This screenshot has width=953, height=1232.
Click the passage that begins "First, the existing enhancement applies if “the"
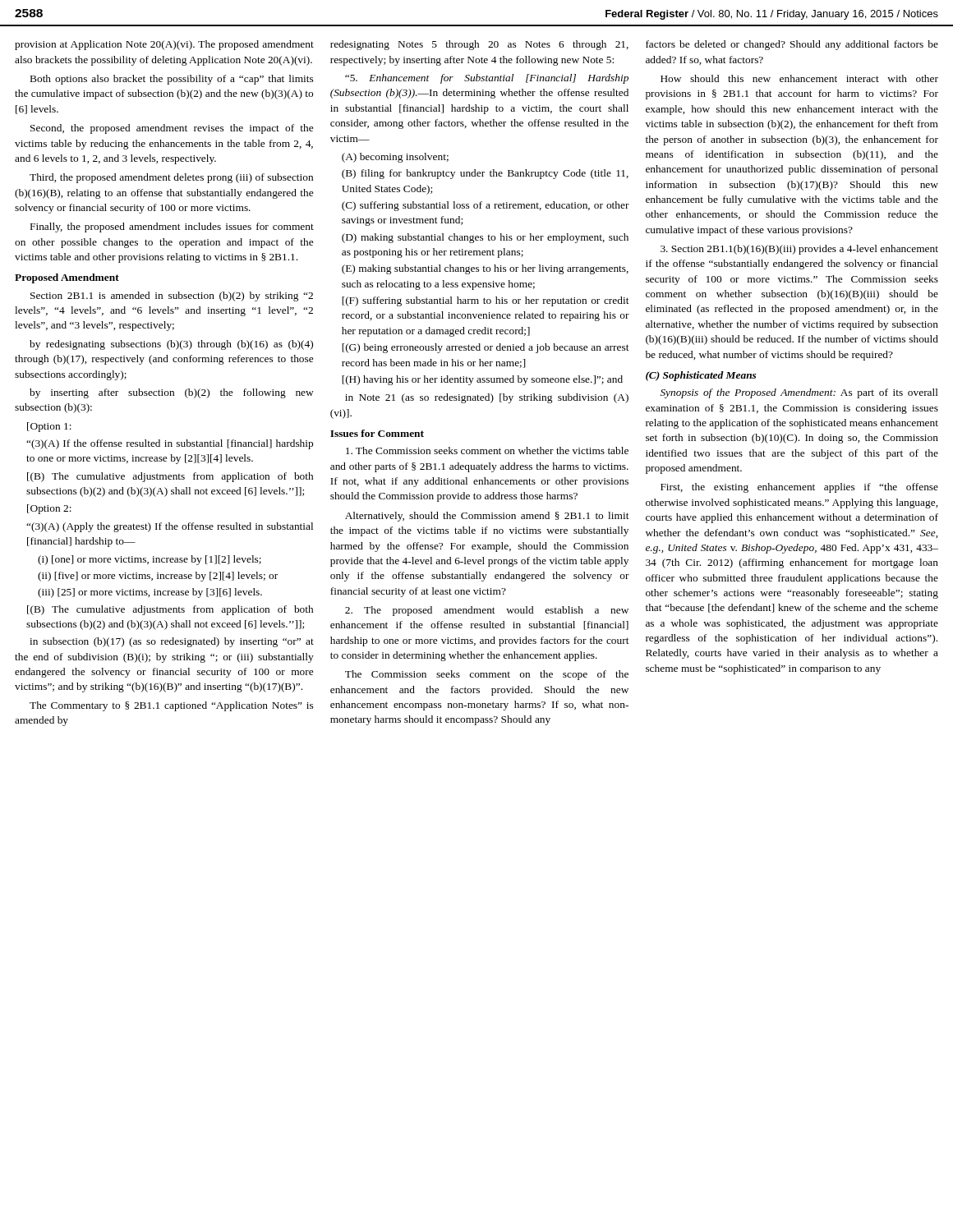[792, 578]
